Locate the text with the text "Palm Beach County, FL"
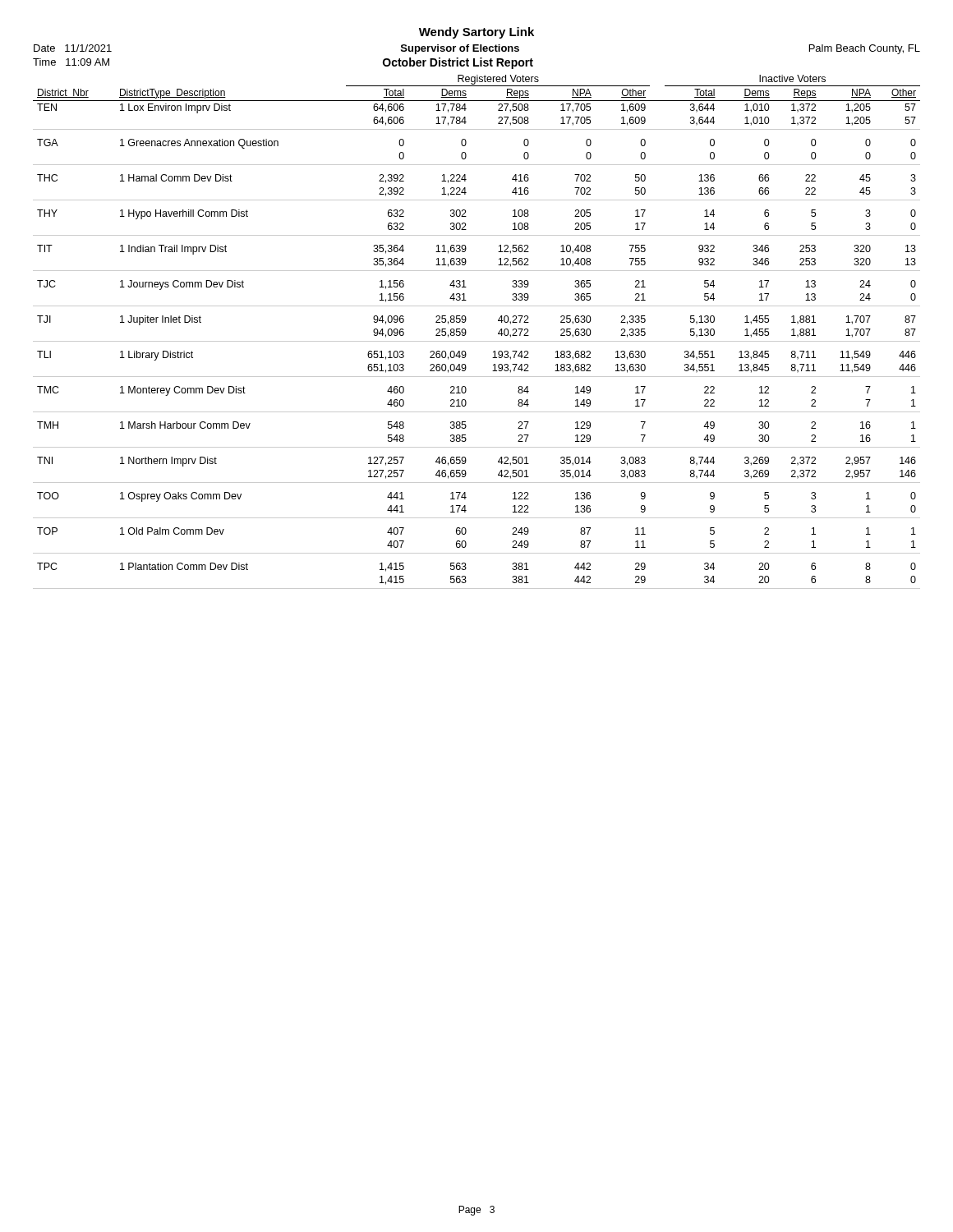Viewport: 953px width, 1232px height. 864,48
